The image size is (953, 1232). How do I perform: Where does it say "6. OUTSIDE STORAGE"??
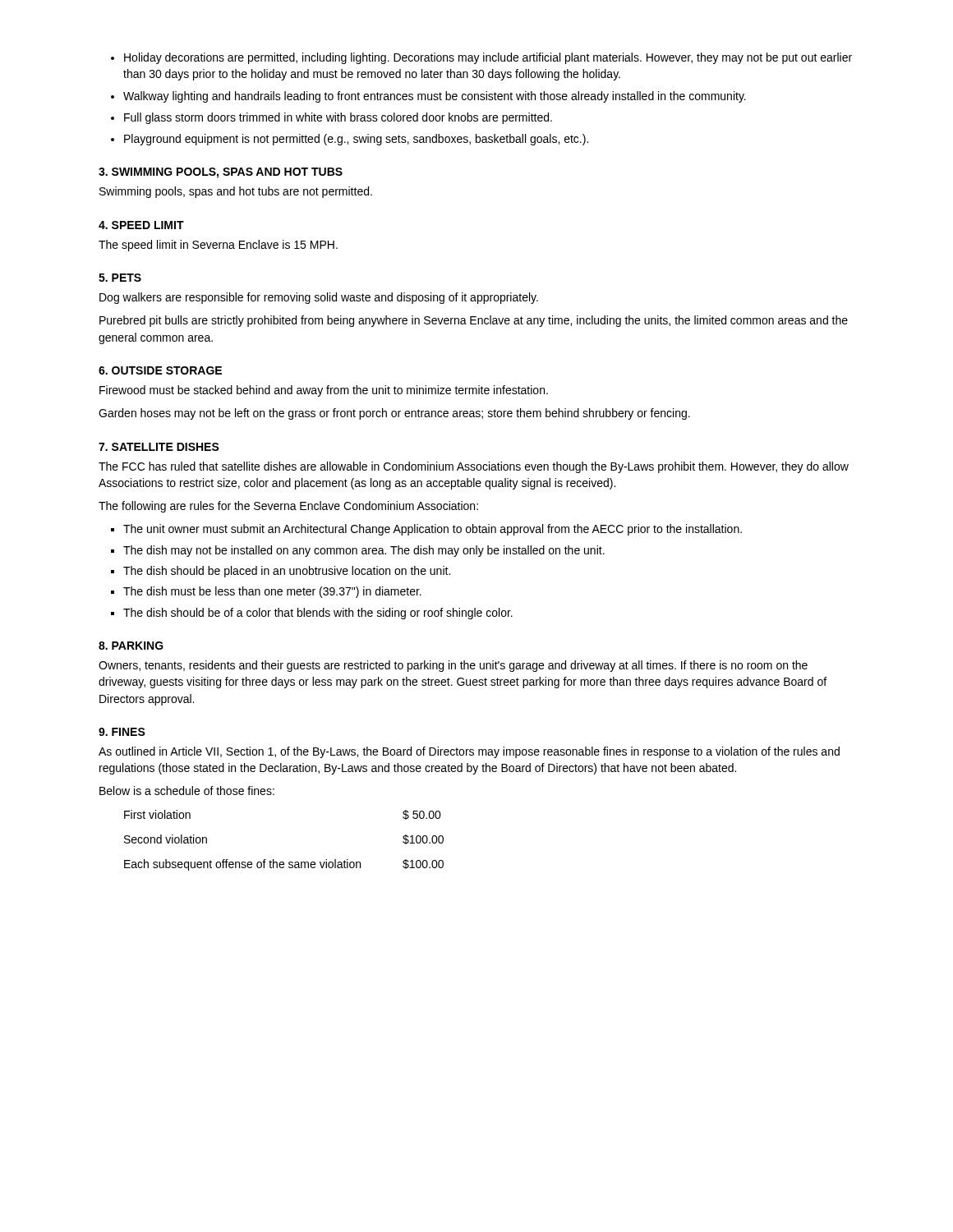click(160, 370)
